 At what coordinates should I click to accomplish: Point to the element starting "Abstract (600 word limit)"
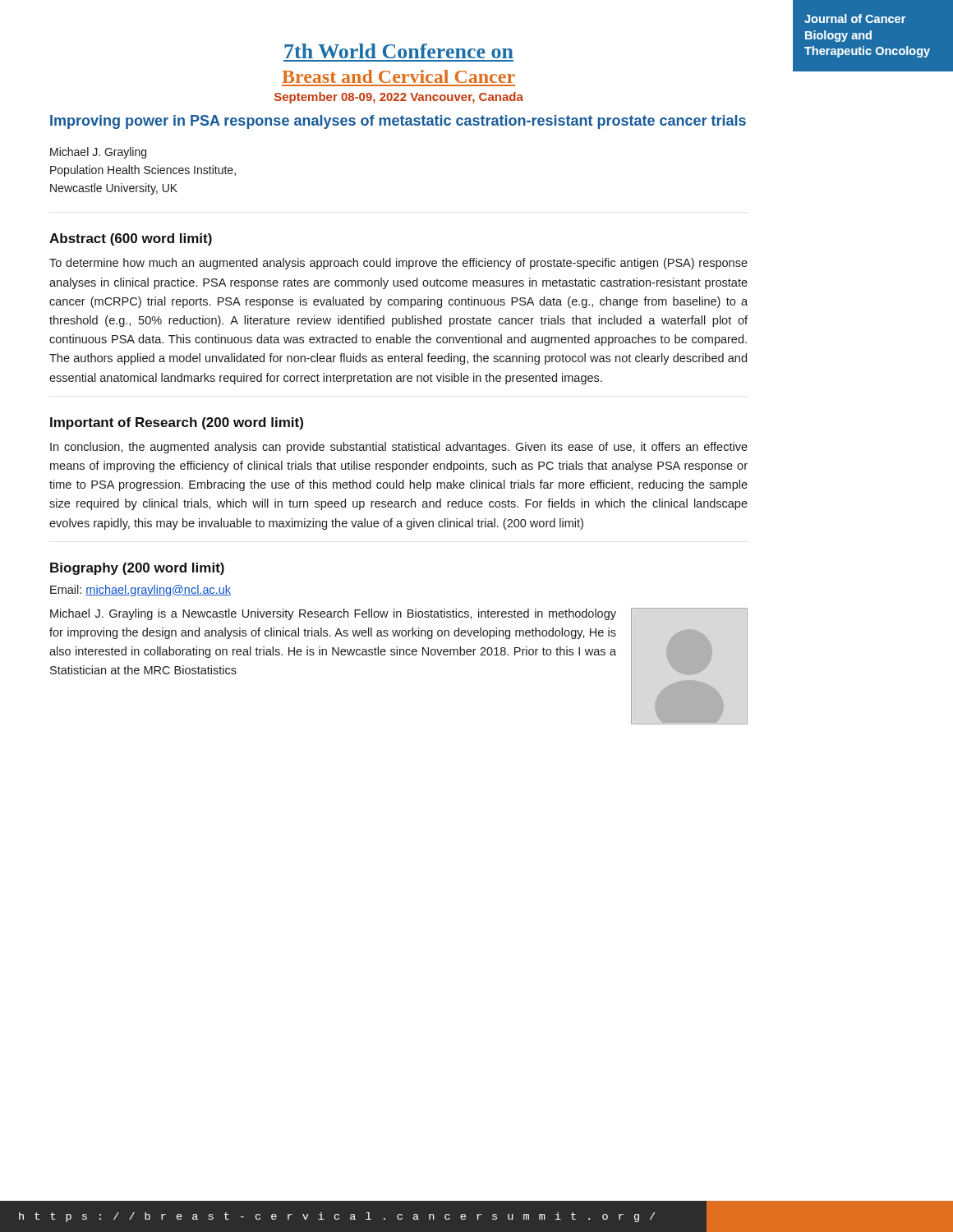[131, 239]
